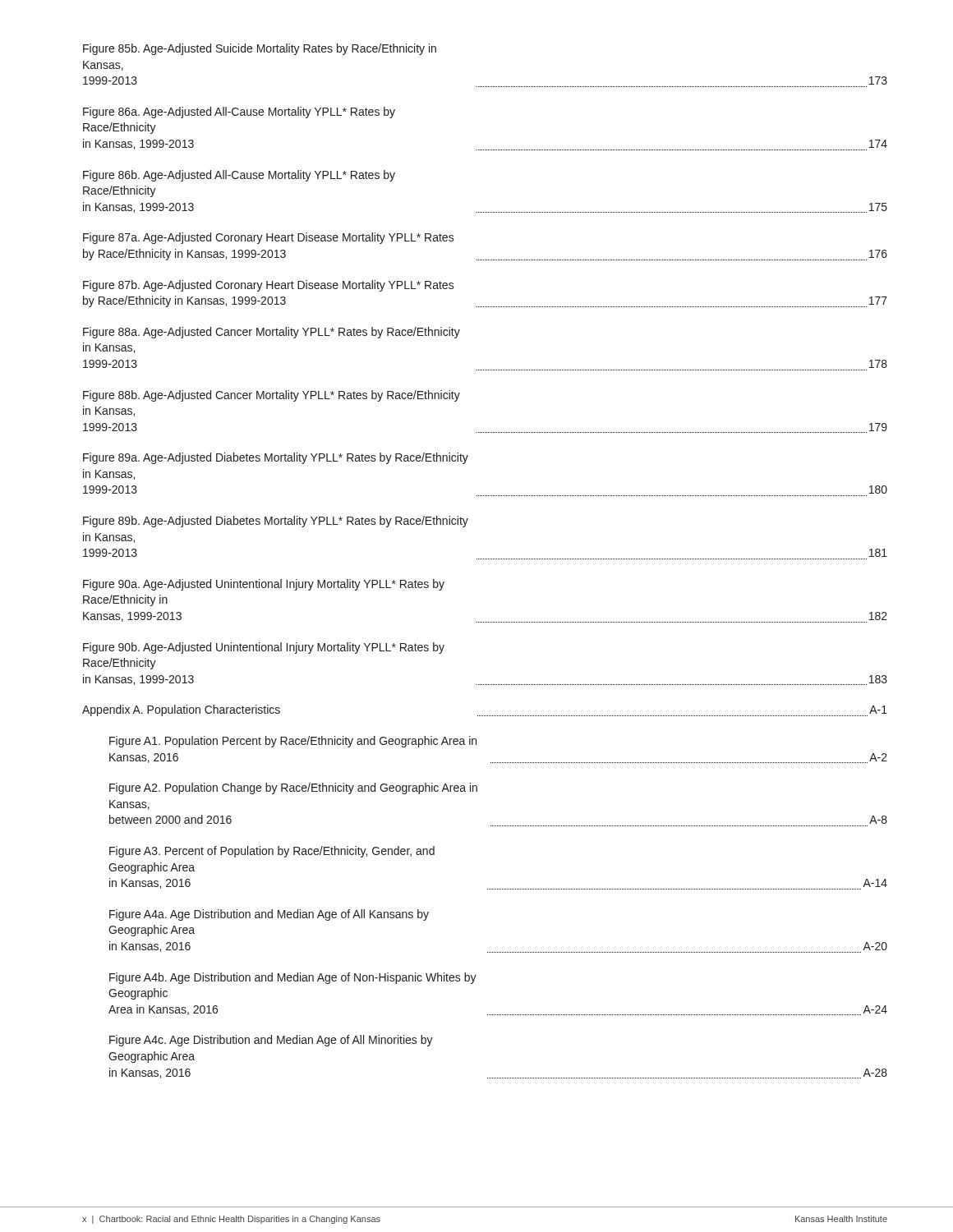Image resolution: width=953 pixels, height=1232 pixels.
Task: Find the text starting "Figure 85b. Age-Adjusted Suicide Mortality Rates"
Action: point(260,49)
